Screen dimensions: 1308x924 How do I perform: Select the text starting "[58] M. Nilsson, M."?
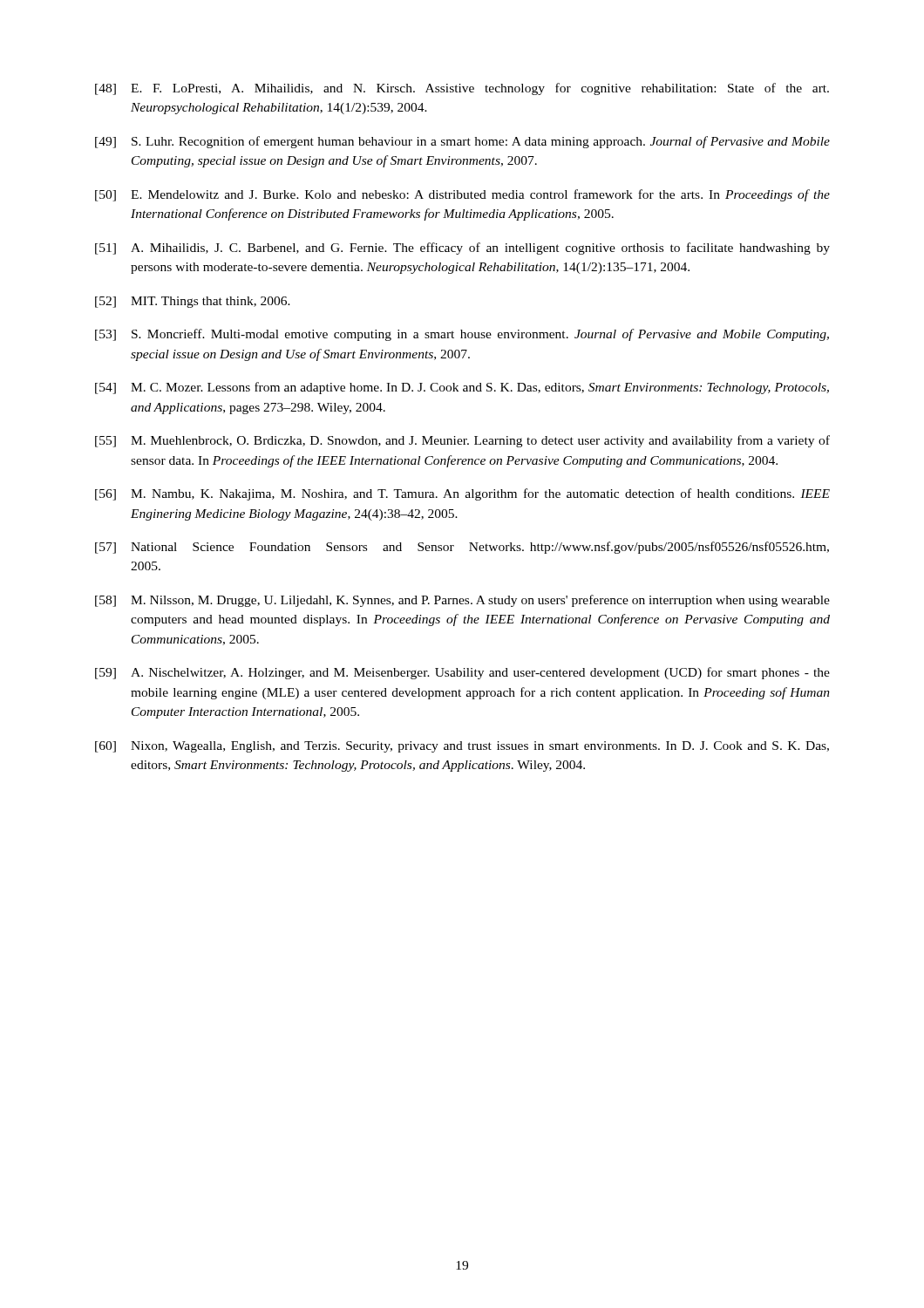[462, 620]
